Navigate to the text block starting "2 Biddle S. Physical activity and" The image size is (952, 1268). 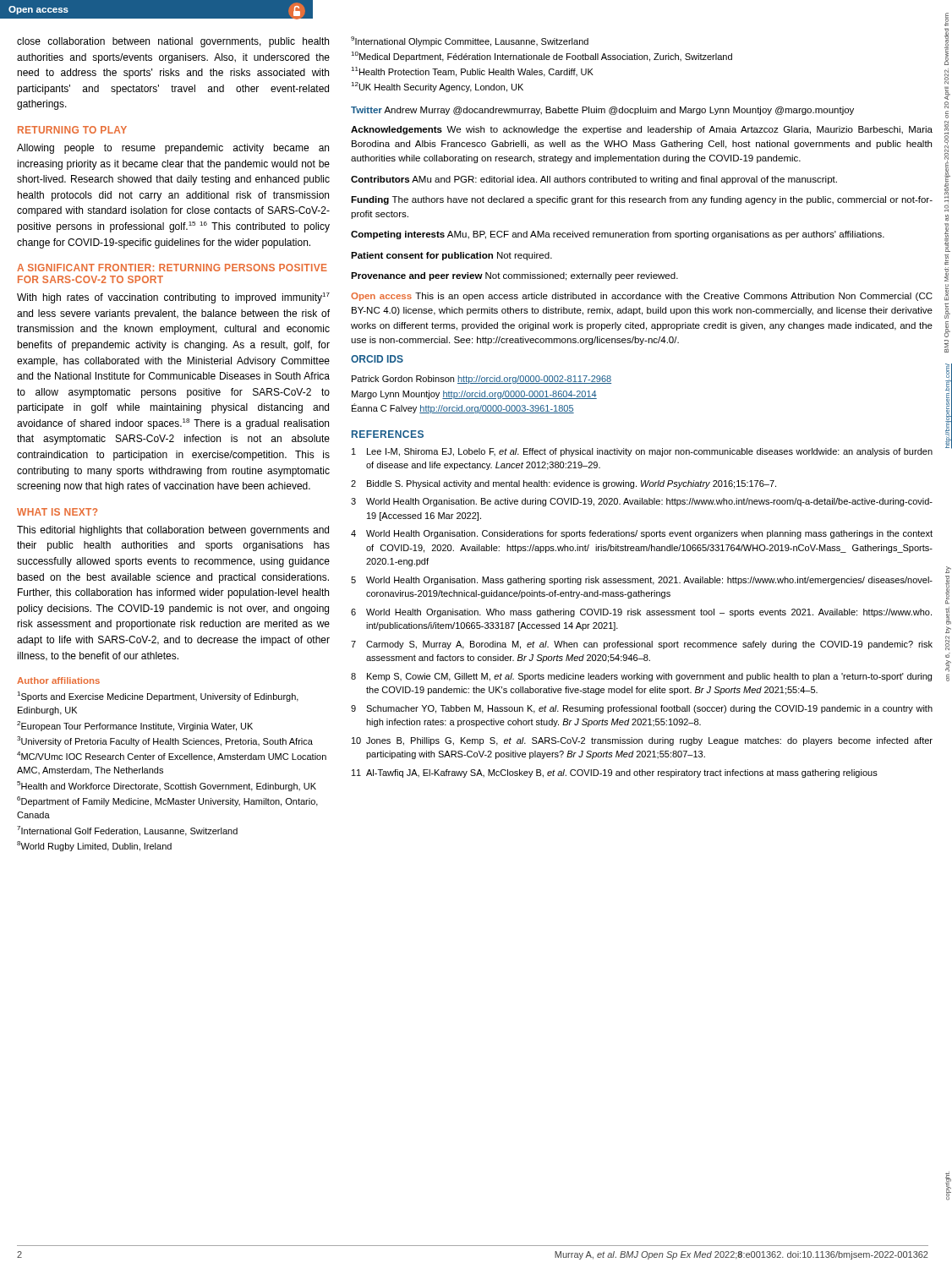point(642,484)
